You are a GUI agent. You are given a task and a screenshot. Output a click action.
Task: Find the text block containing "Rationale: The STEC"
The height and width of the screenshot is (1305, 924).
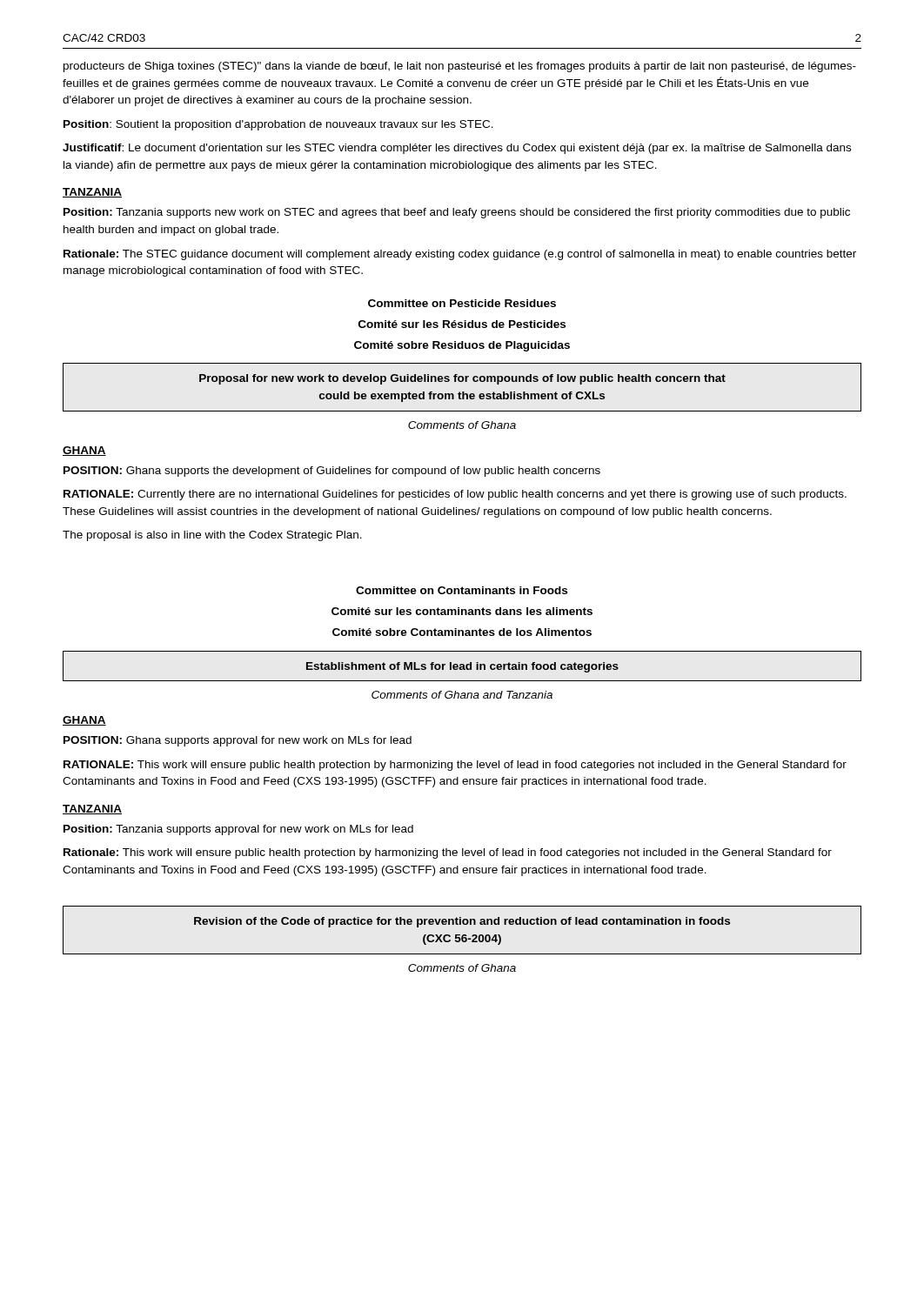click(x=460, y=262)
